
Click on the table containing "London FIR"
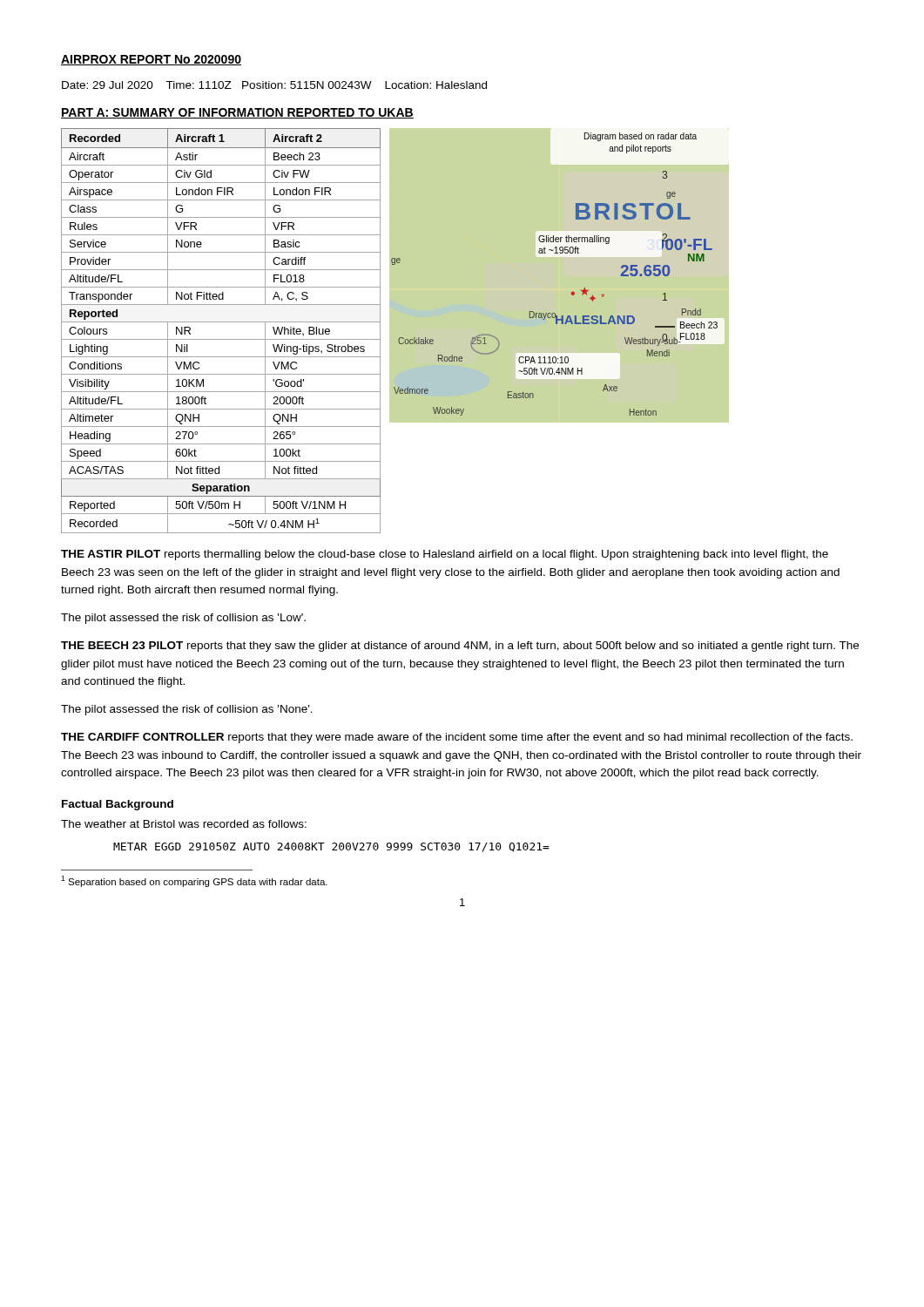point(221,331)
